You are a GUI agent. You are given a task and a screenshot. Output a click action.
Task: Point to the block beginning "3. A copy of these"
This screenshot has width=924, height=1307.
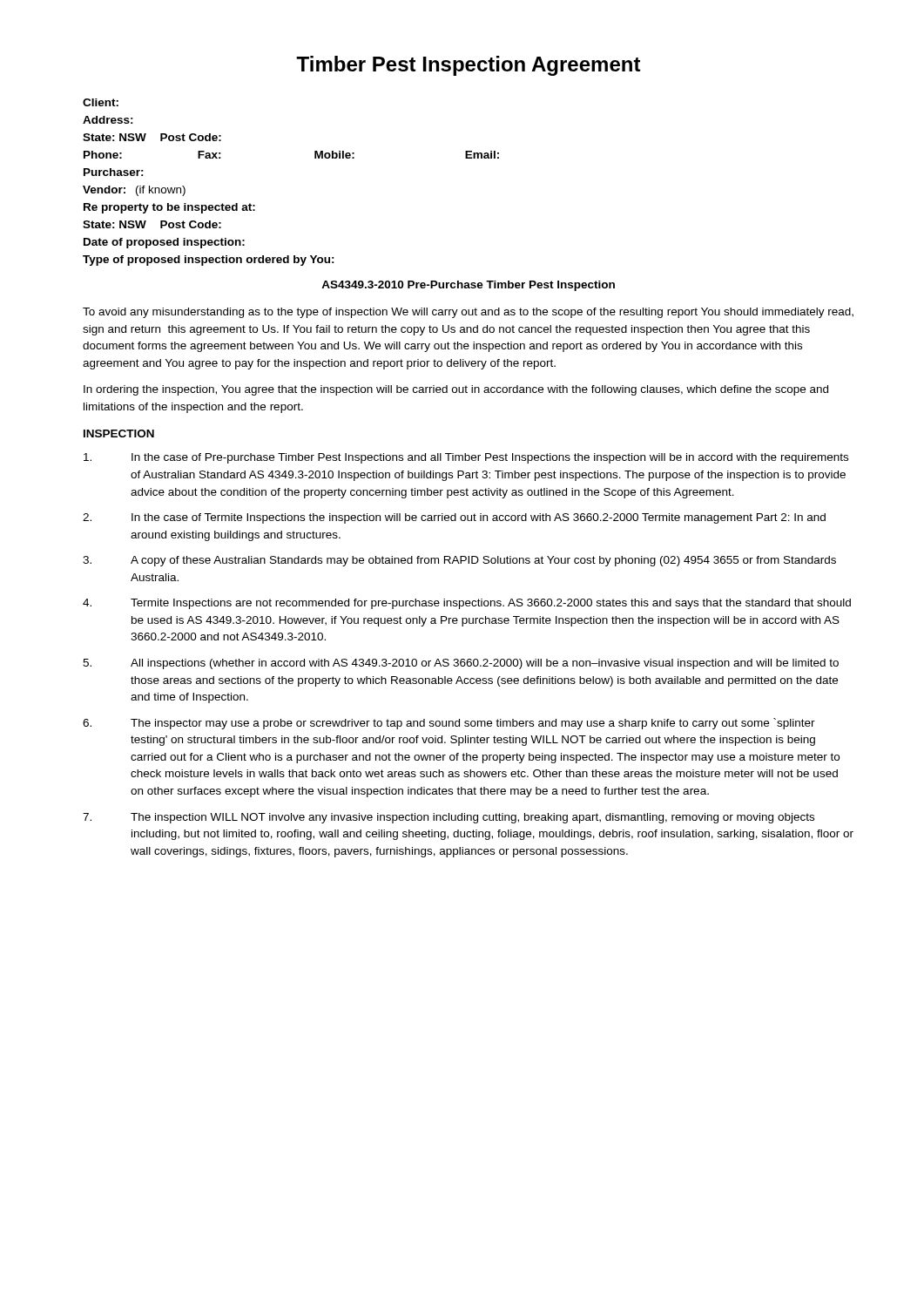tap(469, 569)
